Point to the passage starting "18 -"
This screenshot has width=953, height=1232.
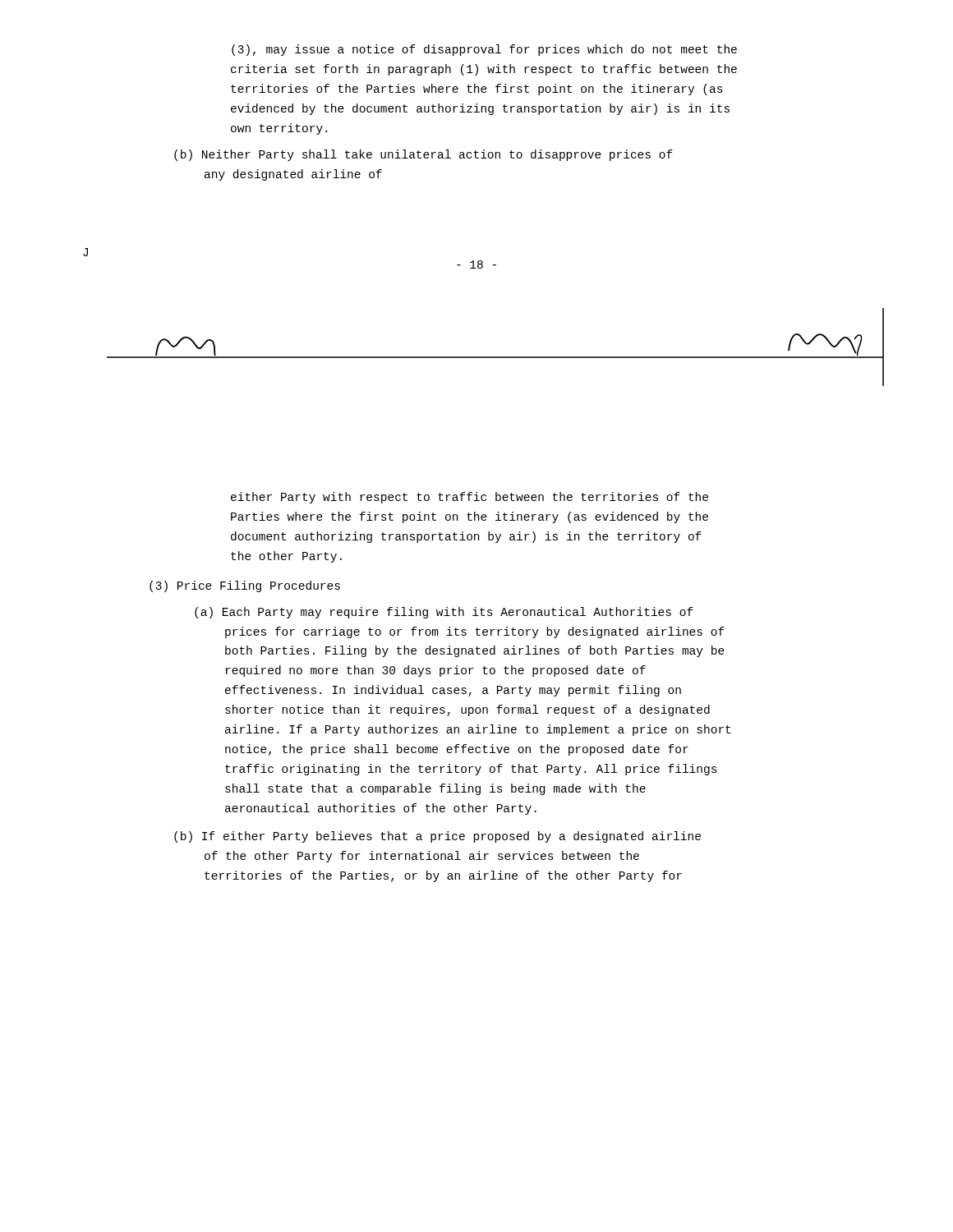point(476,265)
